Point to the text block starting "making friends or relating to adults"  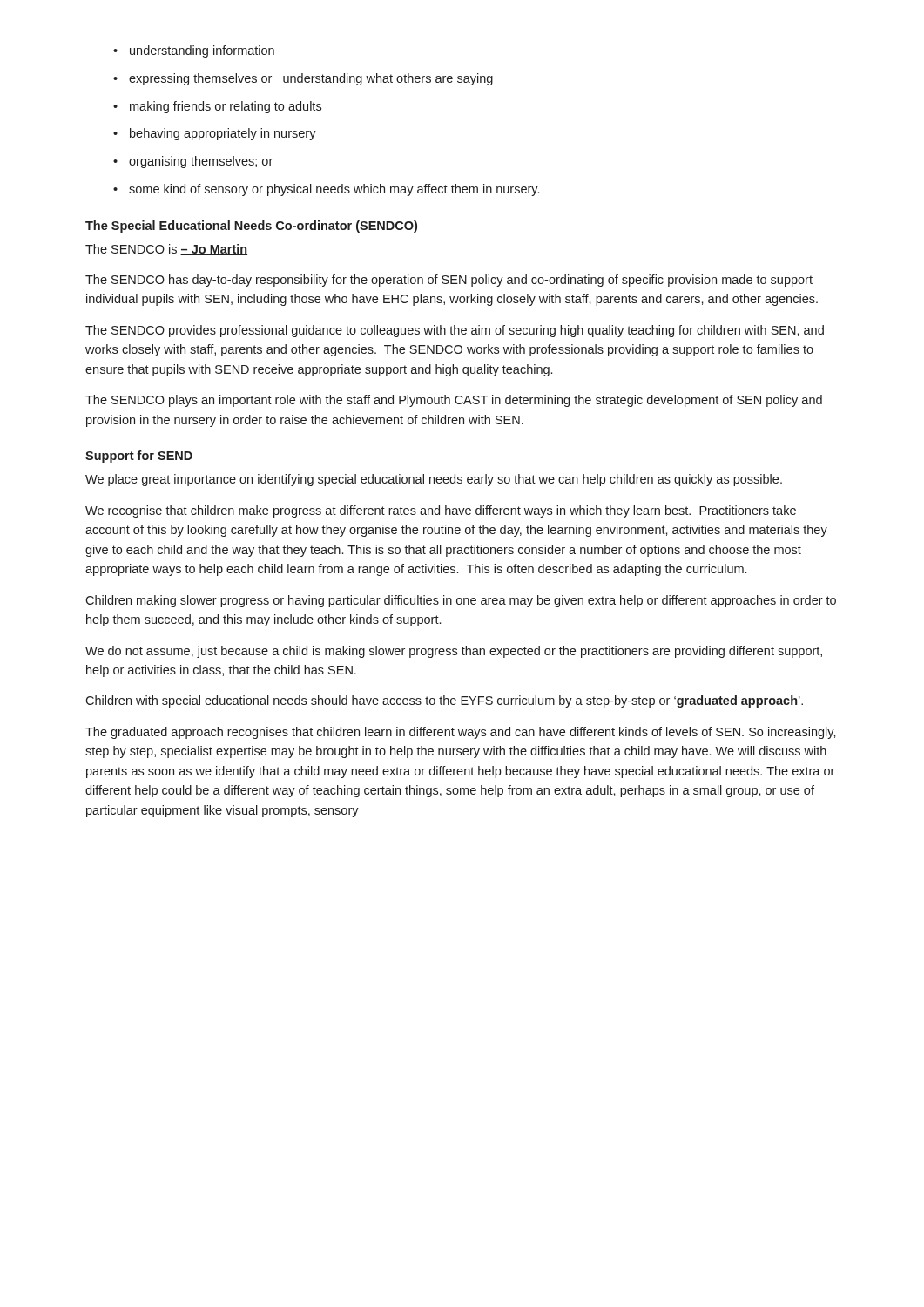(225, 106)
